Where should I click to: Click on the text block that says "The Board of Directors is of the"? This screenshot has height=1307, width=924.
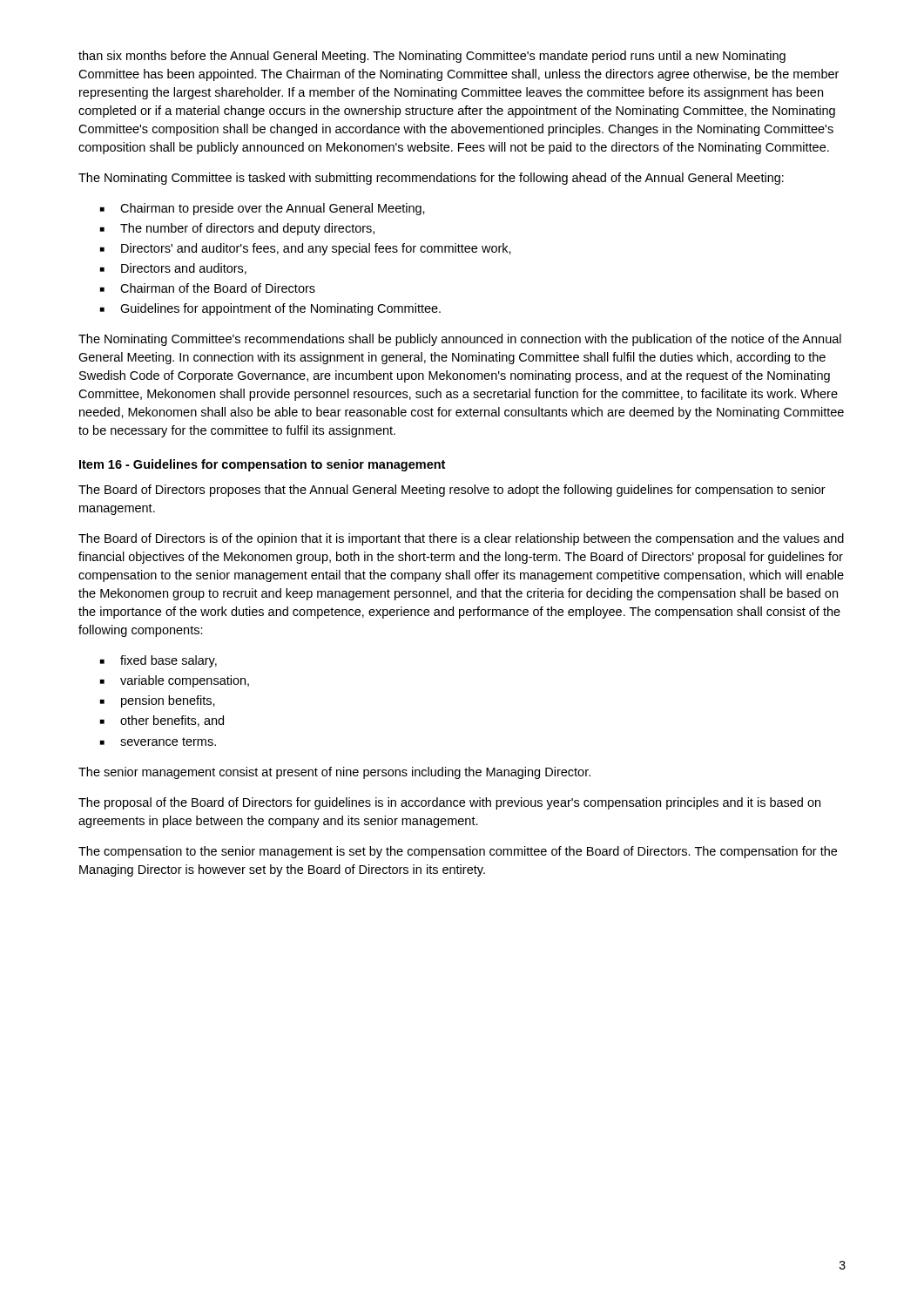coord(461,585)
